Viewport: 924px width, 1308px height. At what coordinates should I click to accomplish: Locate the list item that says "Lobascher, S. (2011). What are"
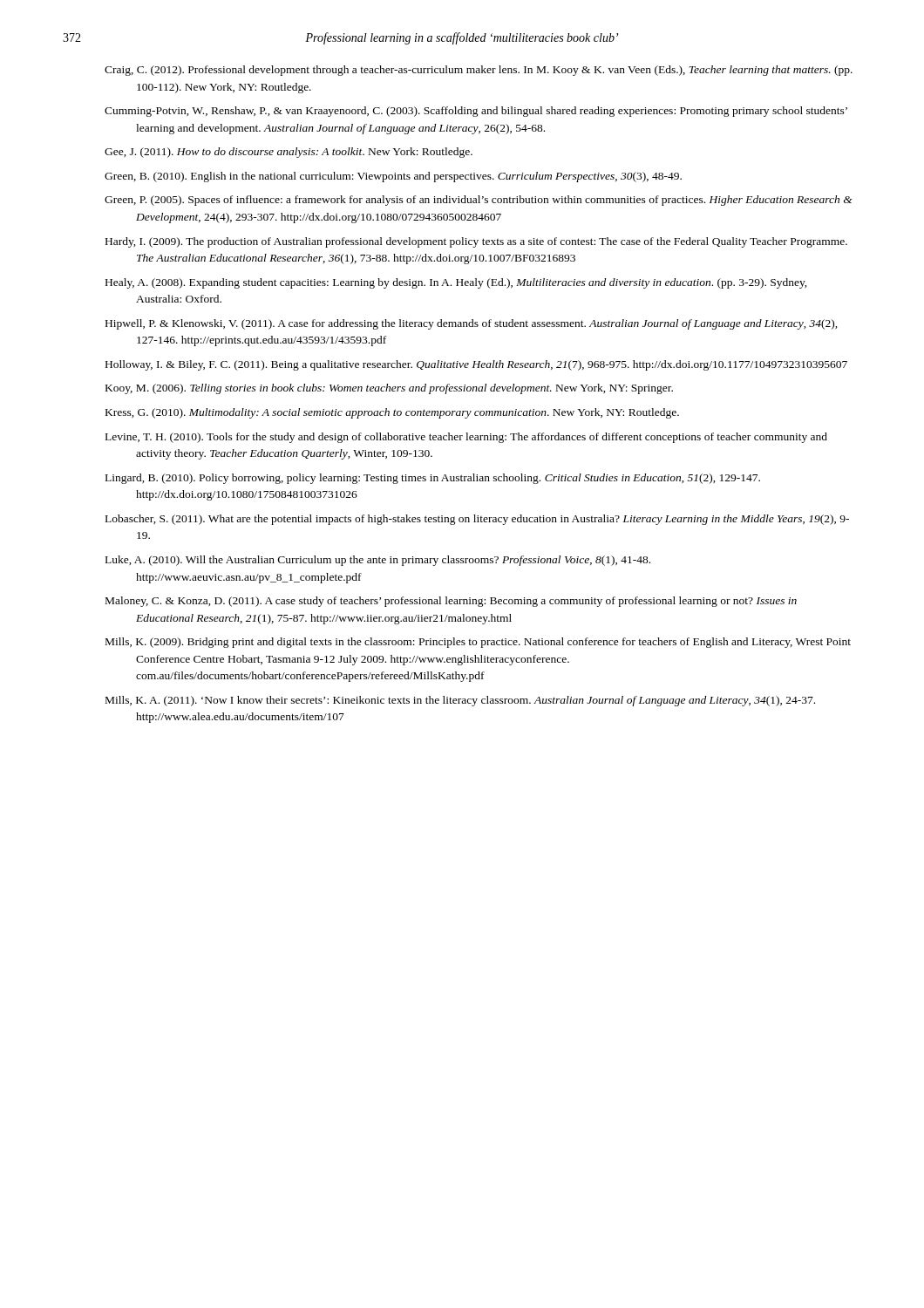tap(477, 527)
